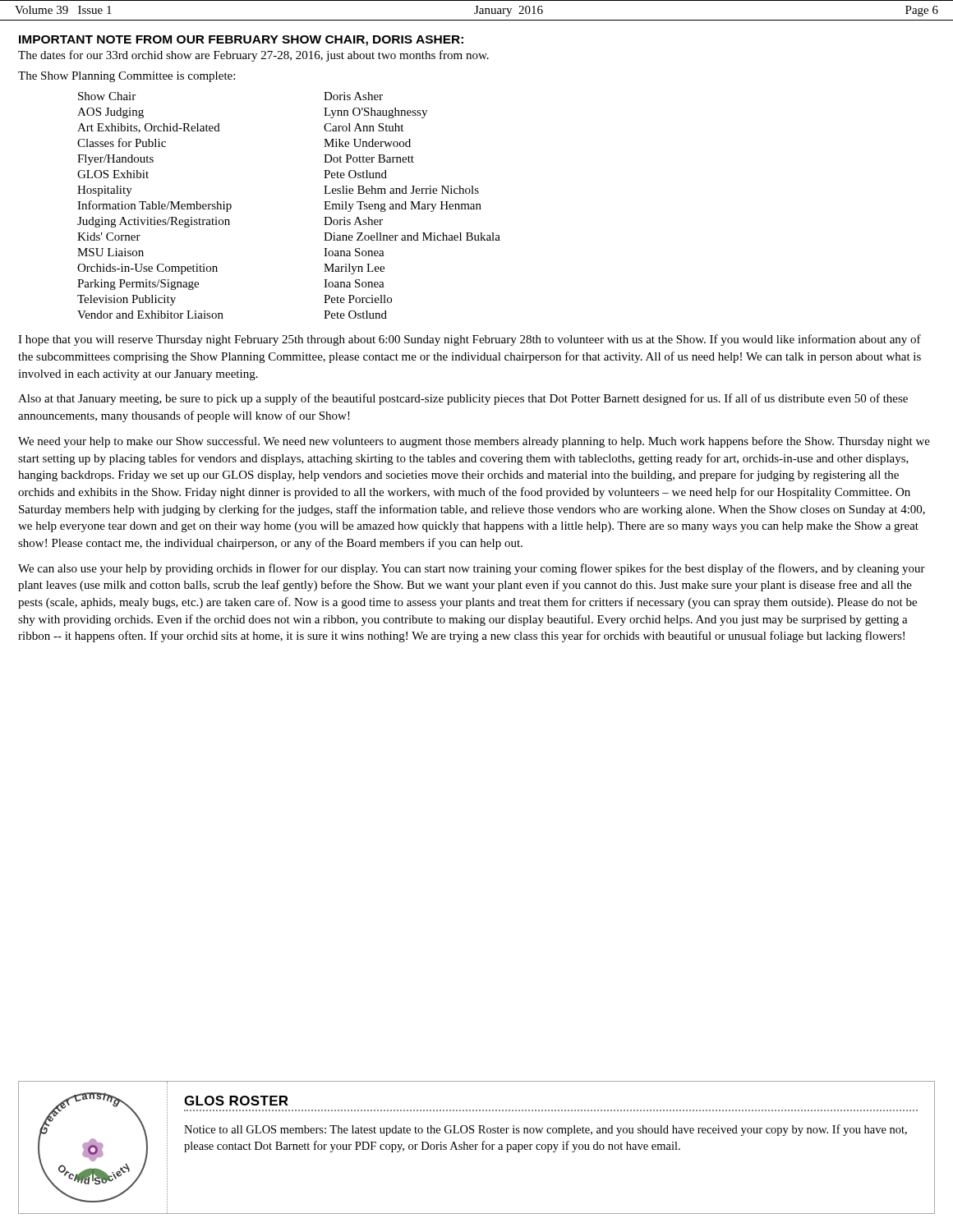Image resolution: width=953 pixels, height=1232 pixels.
Task: Locate the block of text that opens with "We can also use"
Action: tap(471, 602)
